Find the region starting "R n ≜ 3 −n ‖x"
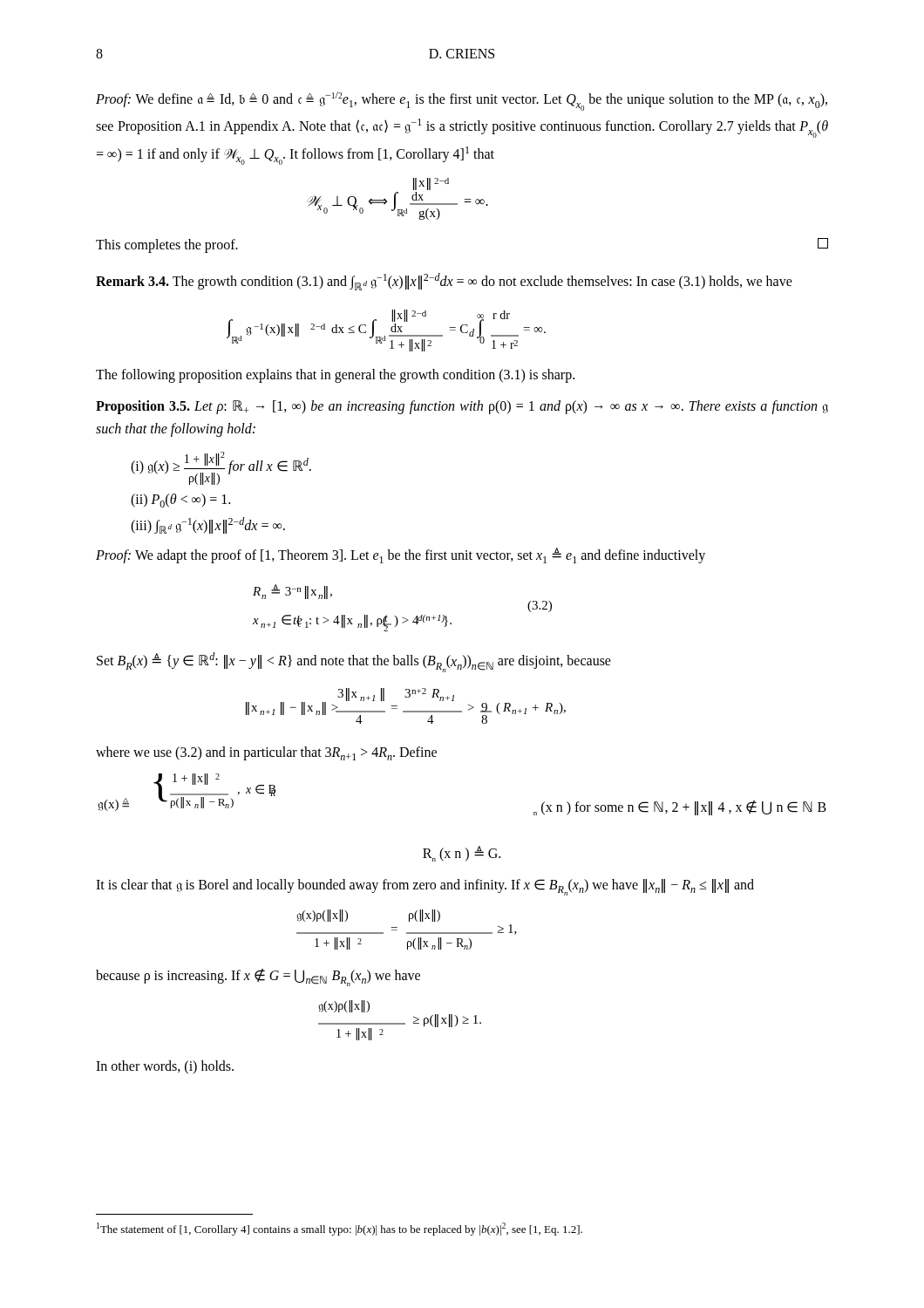 click(x=292, y=592)
